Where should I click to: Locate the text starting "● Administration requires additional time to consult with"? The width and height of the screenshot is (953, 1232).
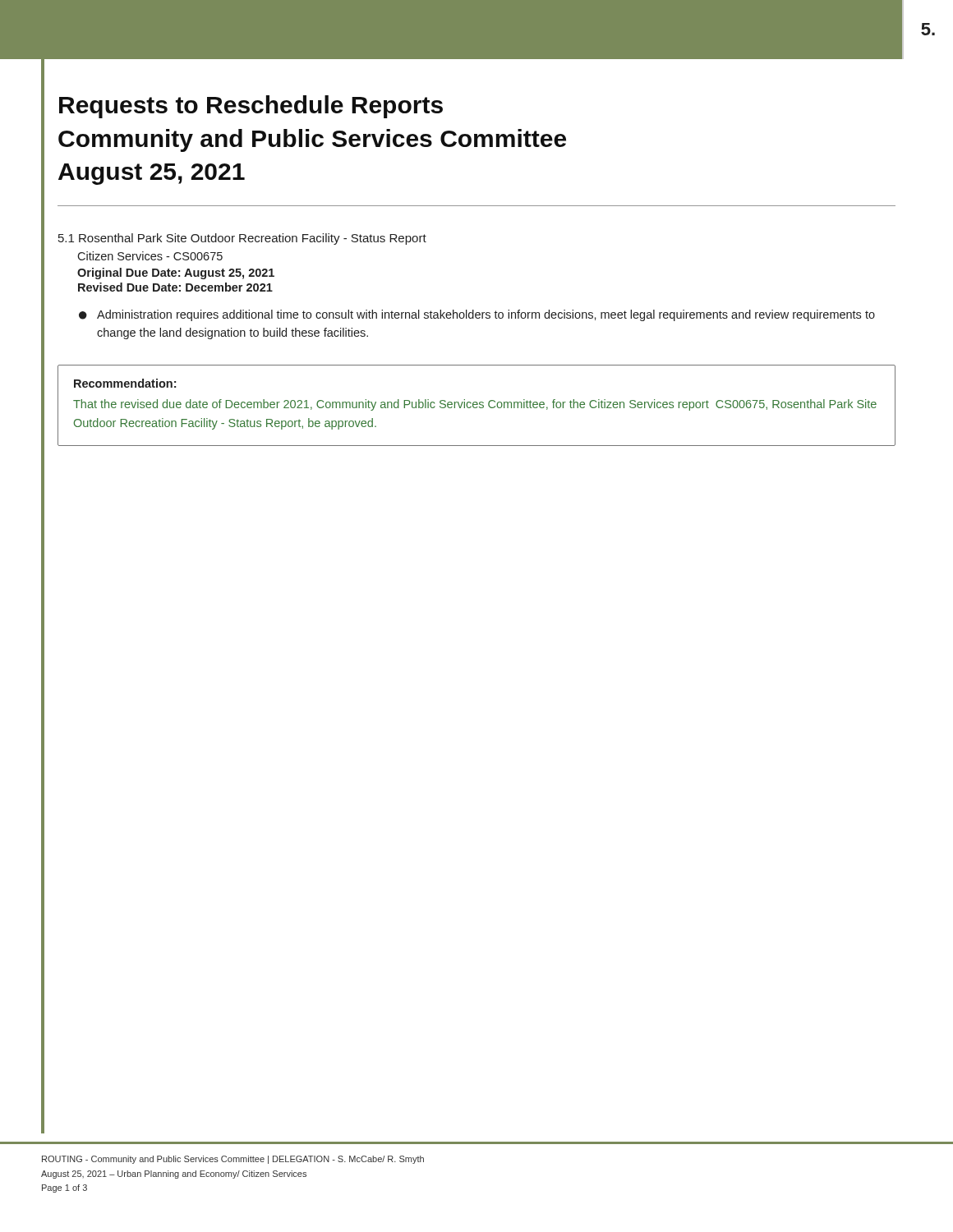tap(486, 324)
